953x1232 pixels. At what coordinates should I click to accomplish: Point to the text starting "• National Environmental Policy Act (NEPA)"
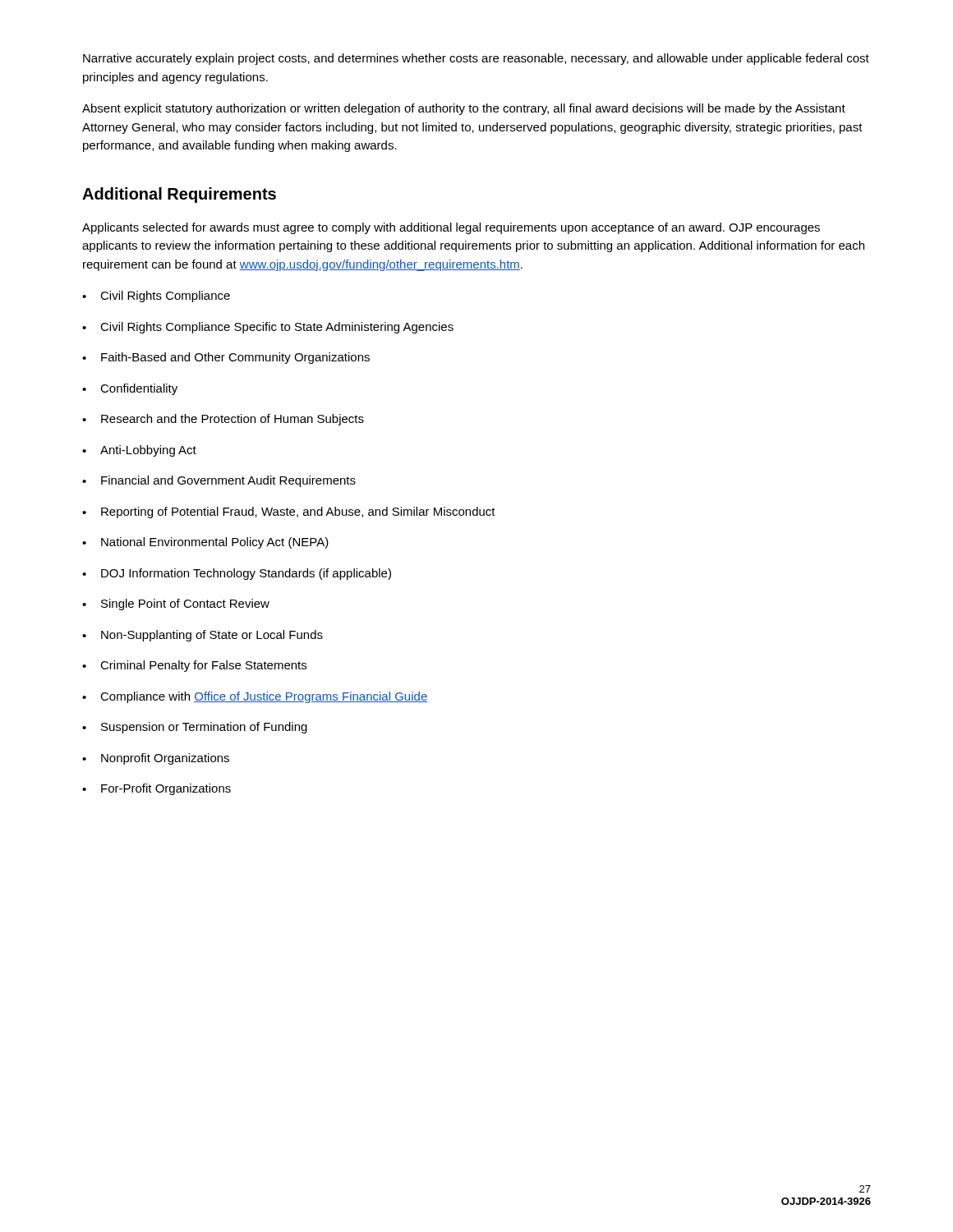[205, 543]
